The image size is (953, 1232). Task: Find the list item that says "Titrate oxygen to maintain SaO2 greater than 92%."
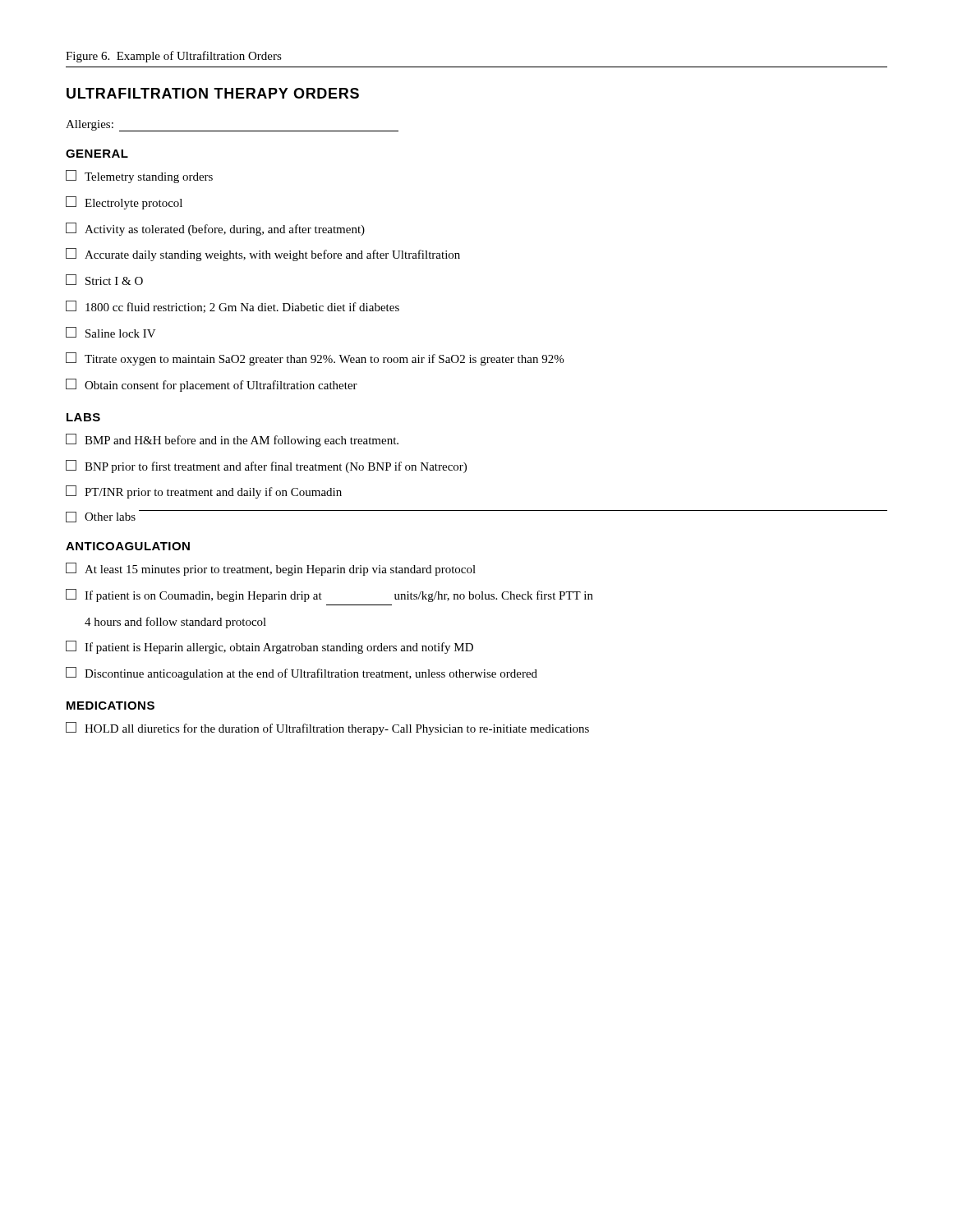(x=315, y=360)
